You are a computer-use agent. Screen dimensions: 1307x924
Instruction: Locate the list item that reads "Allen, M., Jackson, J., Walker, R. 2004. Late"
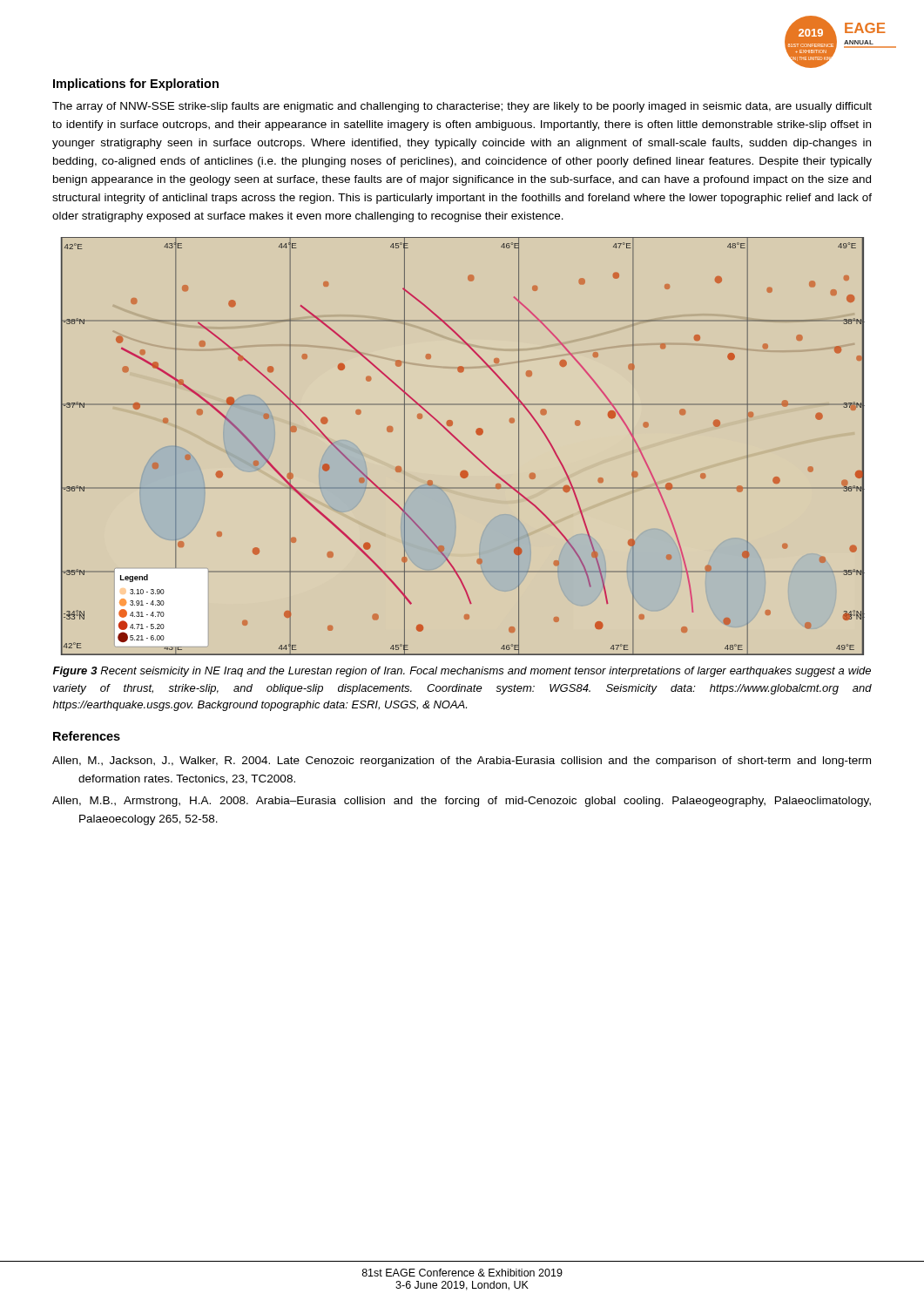(462, 769)
